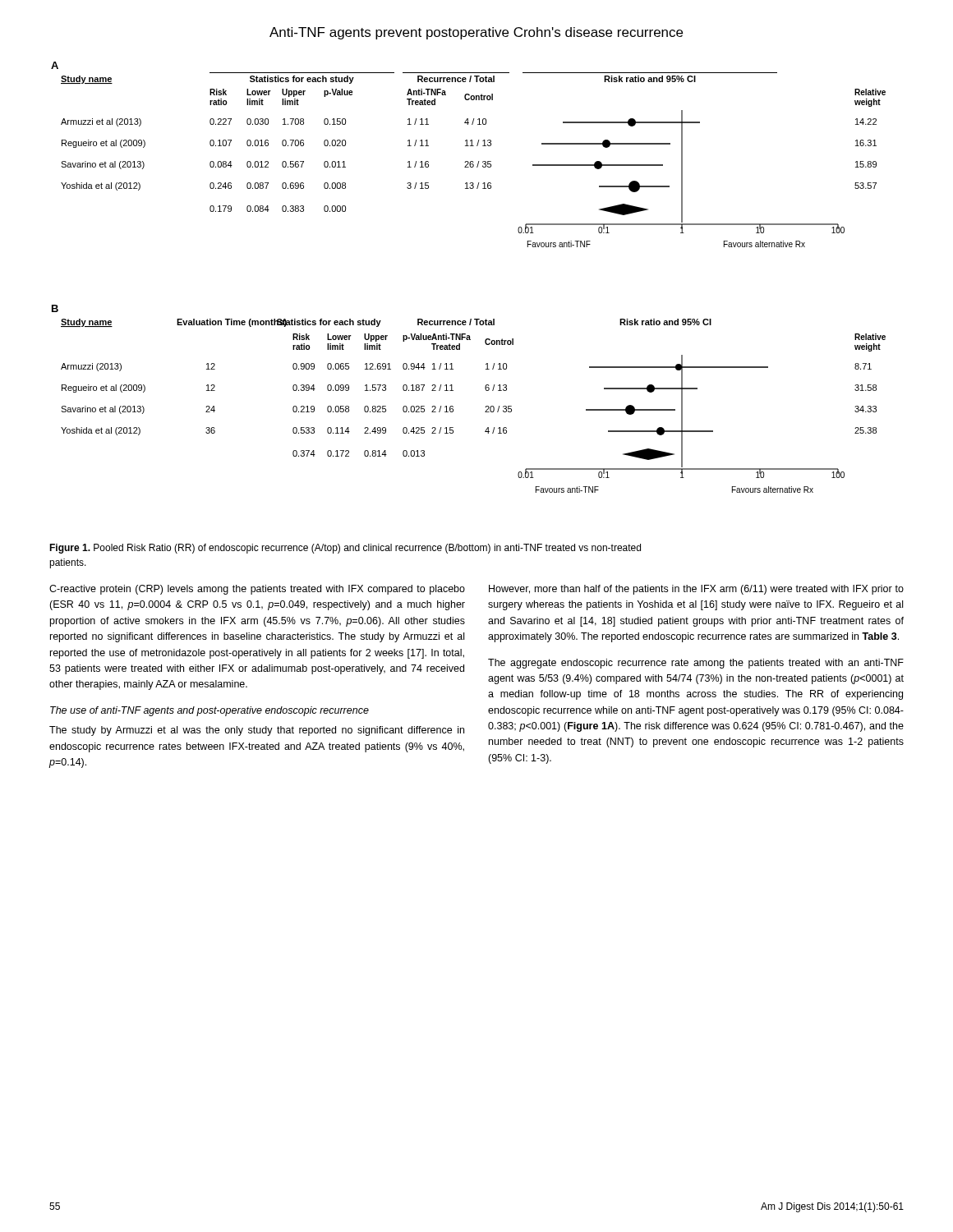The image size is (953, 1232).
Task: Find the text block containing "However, more than half of"
Action: pos(696,613)
